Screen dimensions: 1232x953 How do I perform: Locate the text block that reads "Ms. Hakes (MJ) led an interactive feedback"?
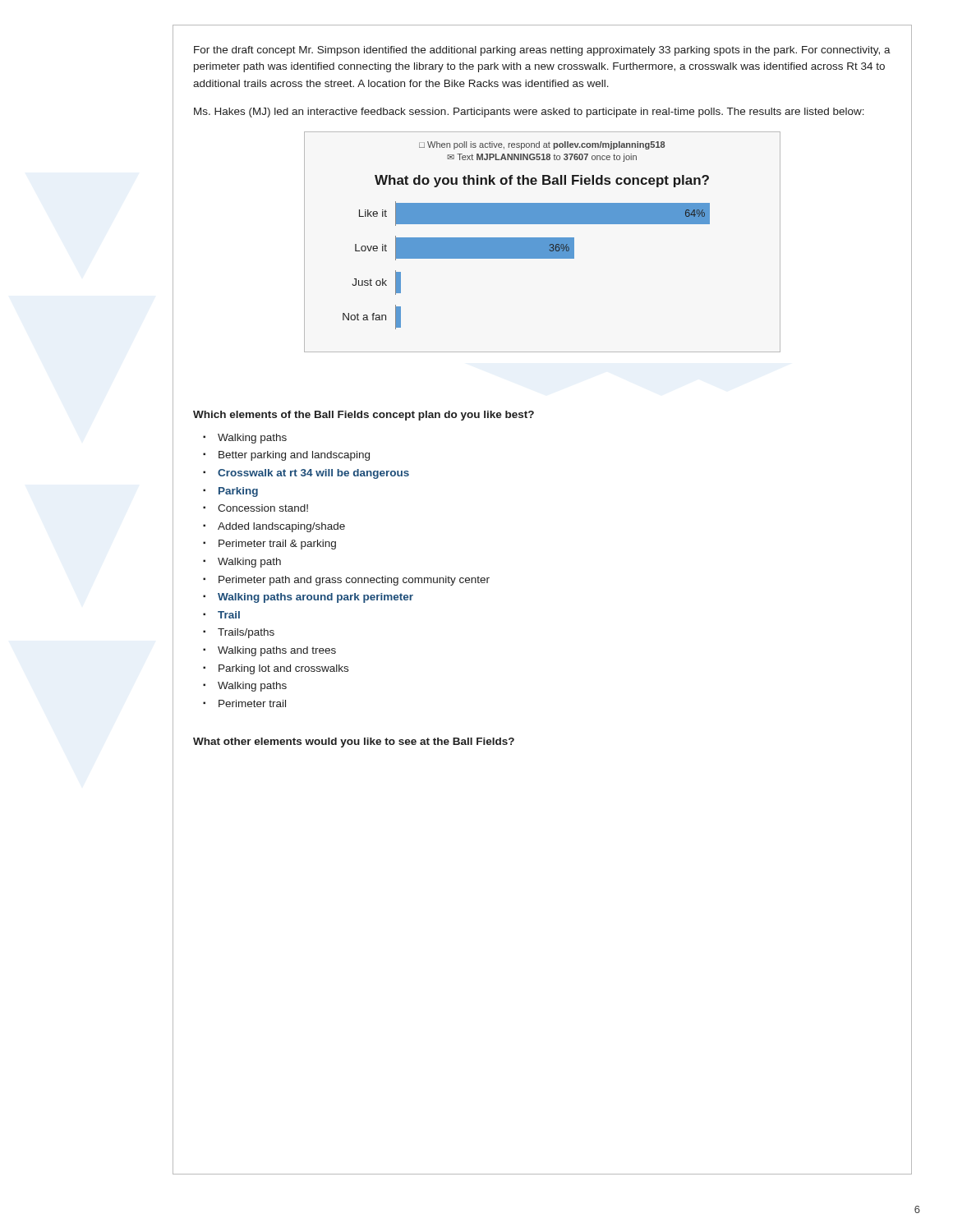529,111
